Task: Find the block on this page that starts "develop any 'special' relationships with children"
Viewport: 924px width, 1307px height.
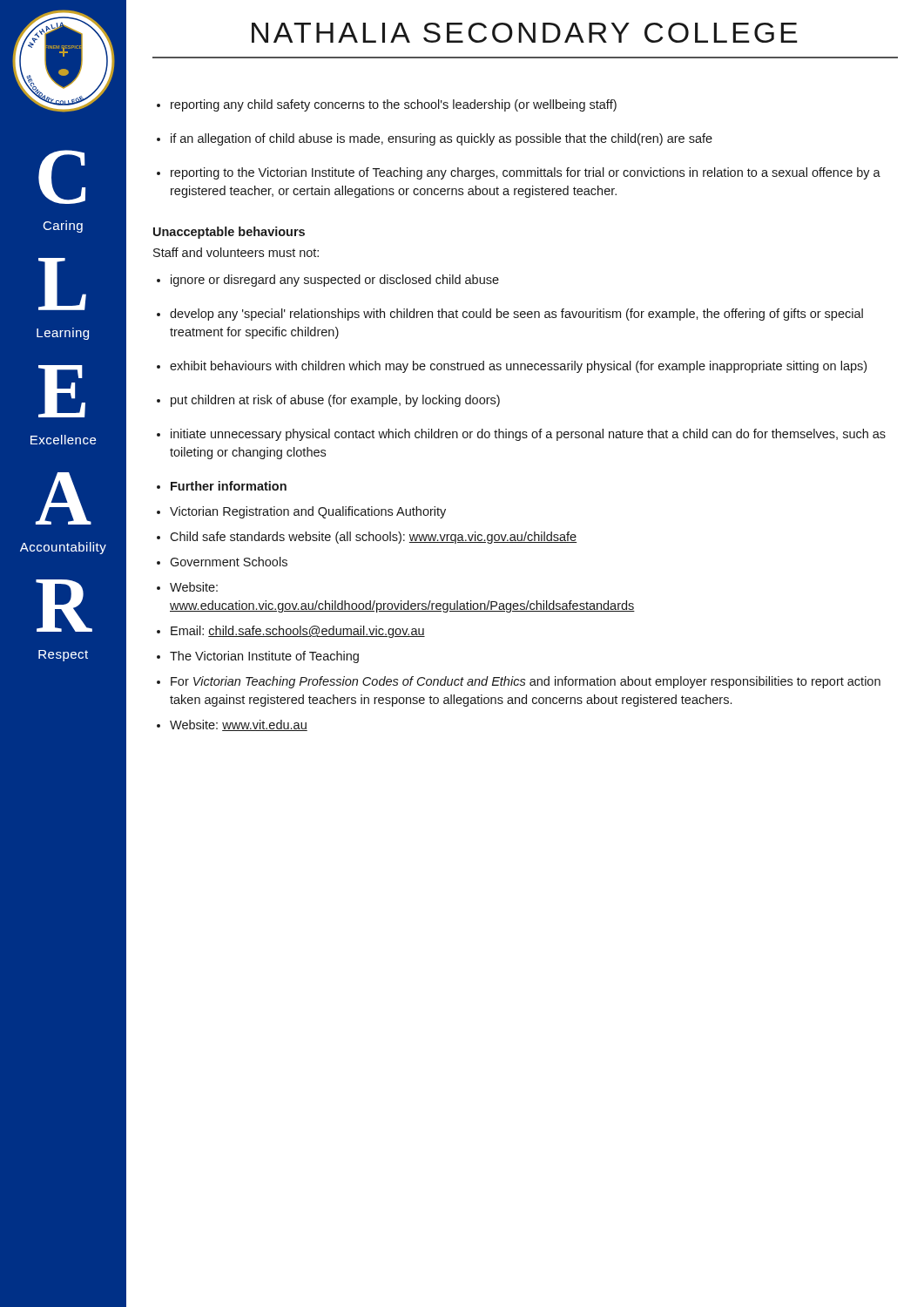Action: 517,323
